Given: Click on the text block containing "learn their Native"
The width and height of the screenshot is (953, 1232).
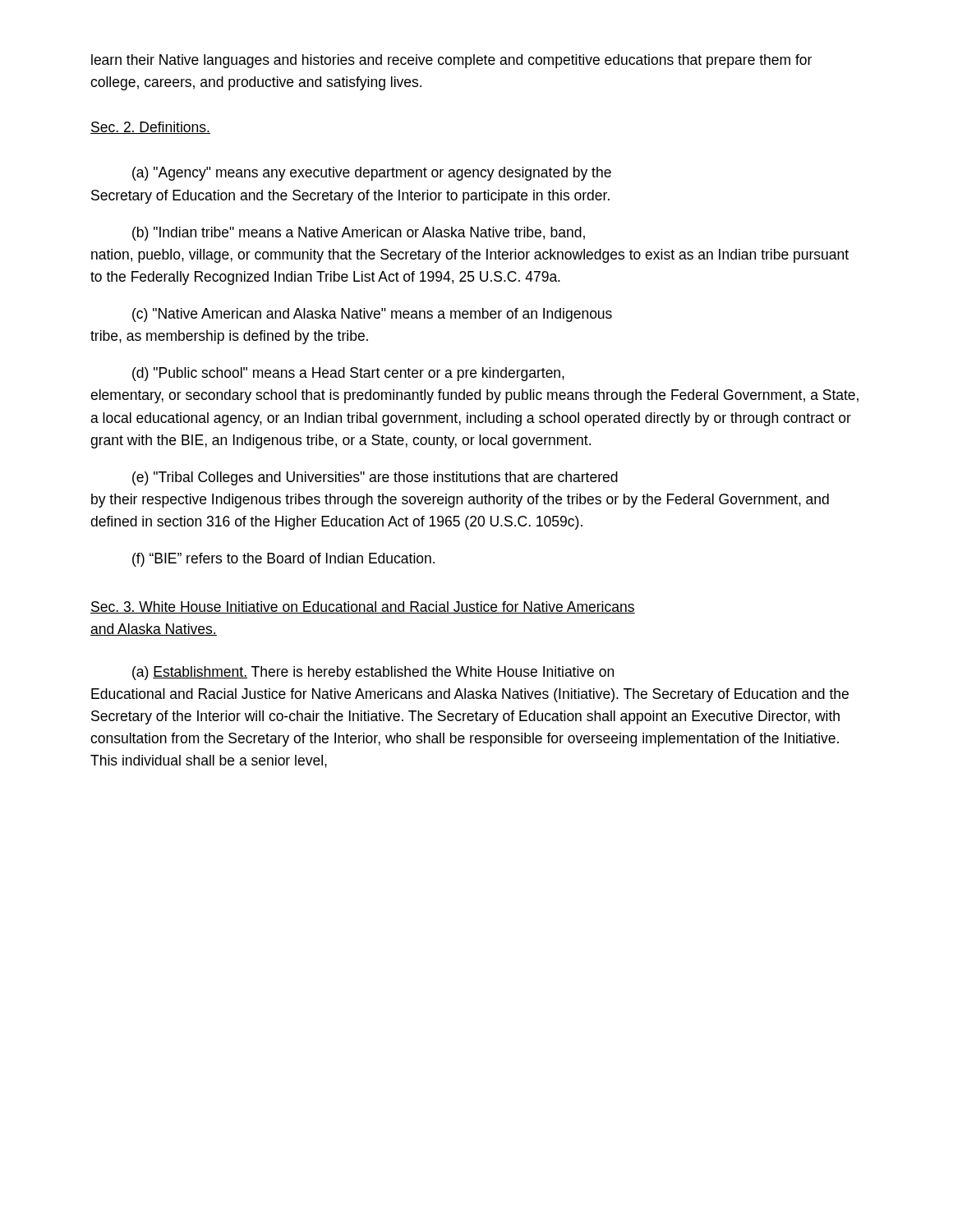Looking at the screenshot, I should pyautogui.click(x=451, y=71).
